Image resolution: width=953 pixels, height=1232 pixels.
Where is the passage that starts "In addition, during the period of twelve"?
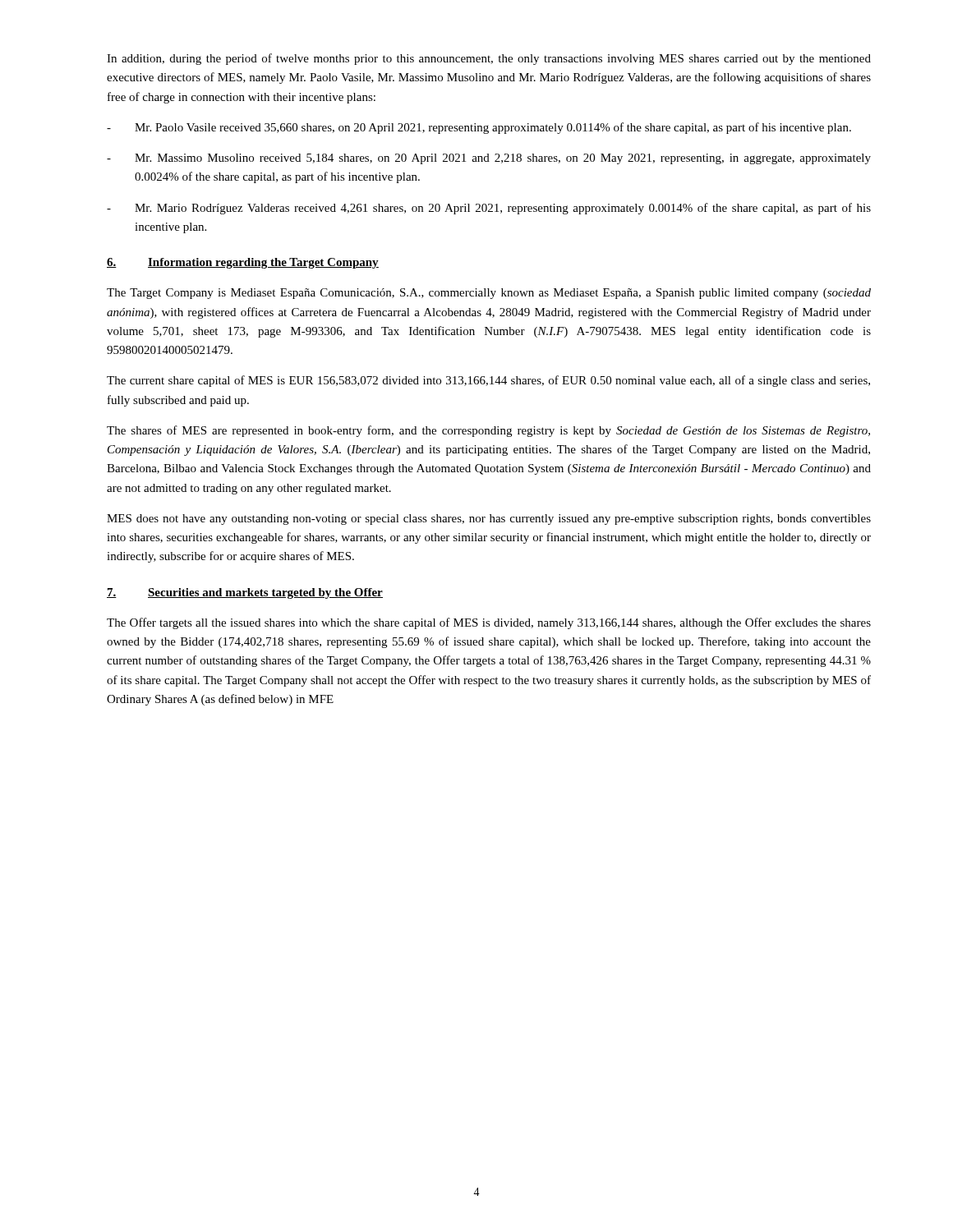point(489,78)
